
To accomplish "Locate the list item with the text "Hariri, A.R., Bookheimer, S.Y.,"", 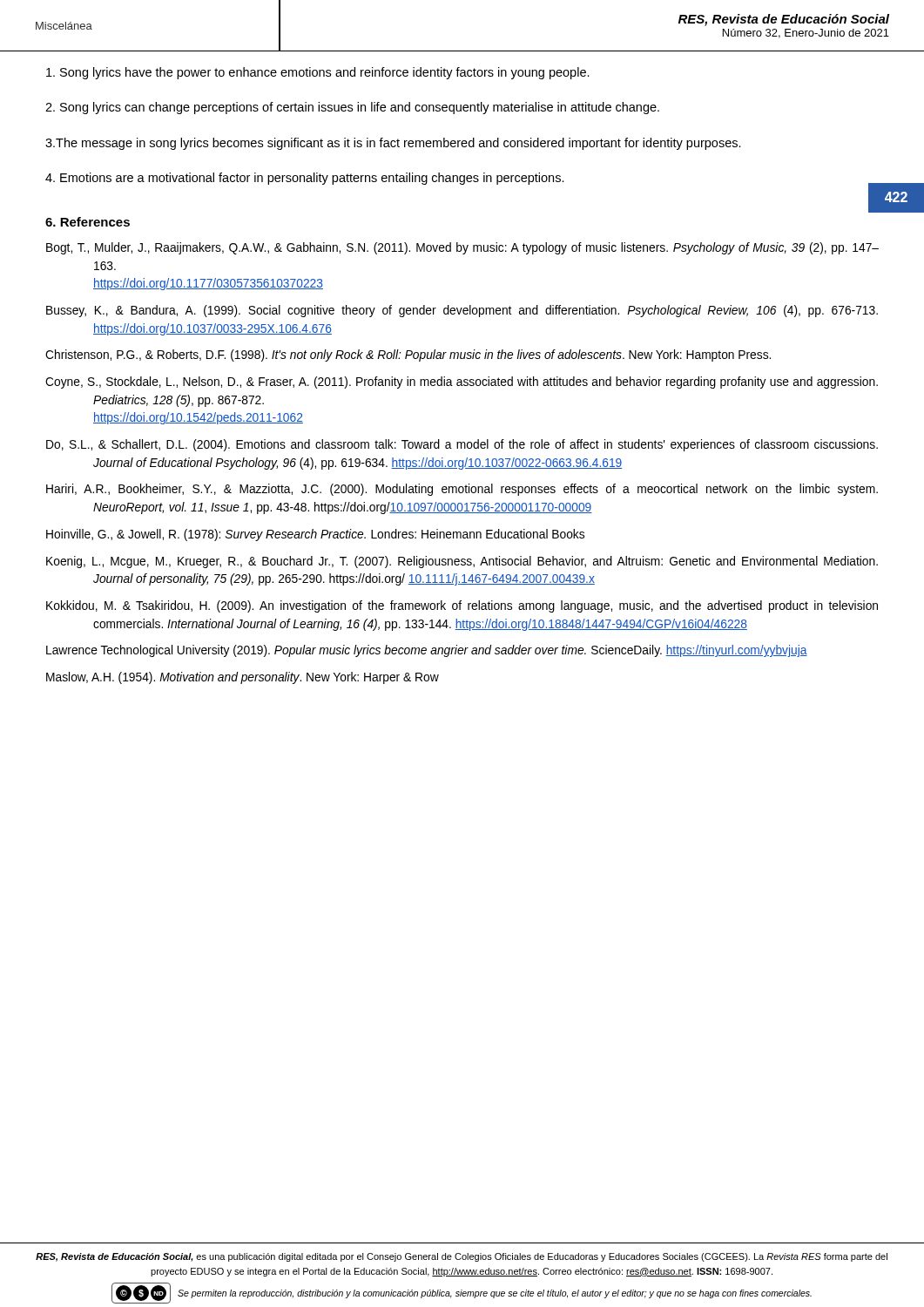I will 462,499.
